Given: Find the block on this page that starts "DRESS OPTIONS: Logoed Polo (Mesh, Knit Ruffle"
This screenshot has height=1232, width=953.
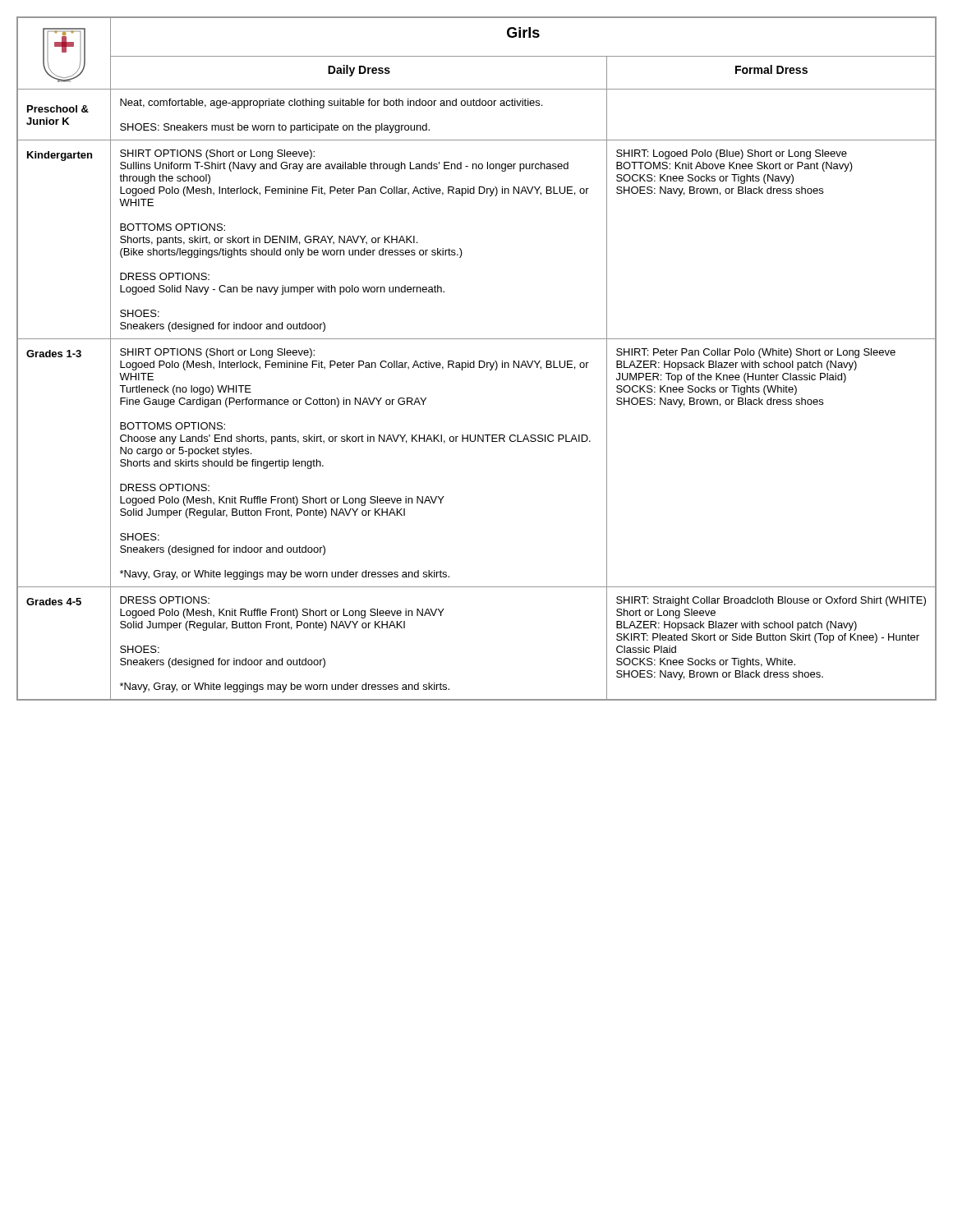Looking at the screenshot, I should pos(165,600).
